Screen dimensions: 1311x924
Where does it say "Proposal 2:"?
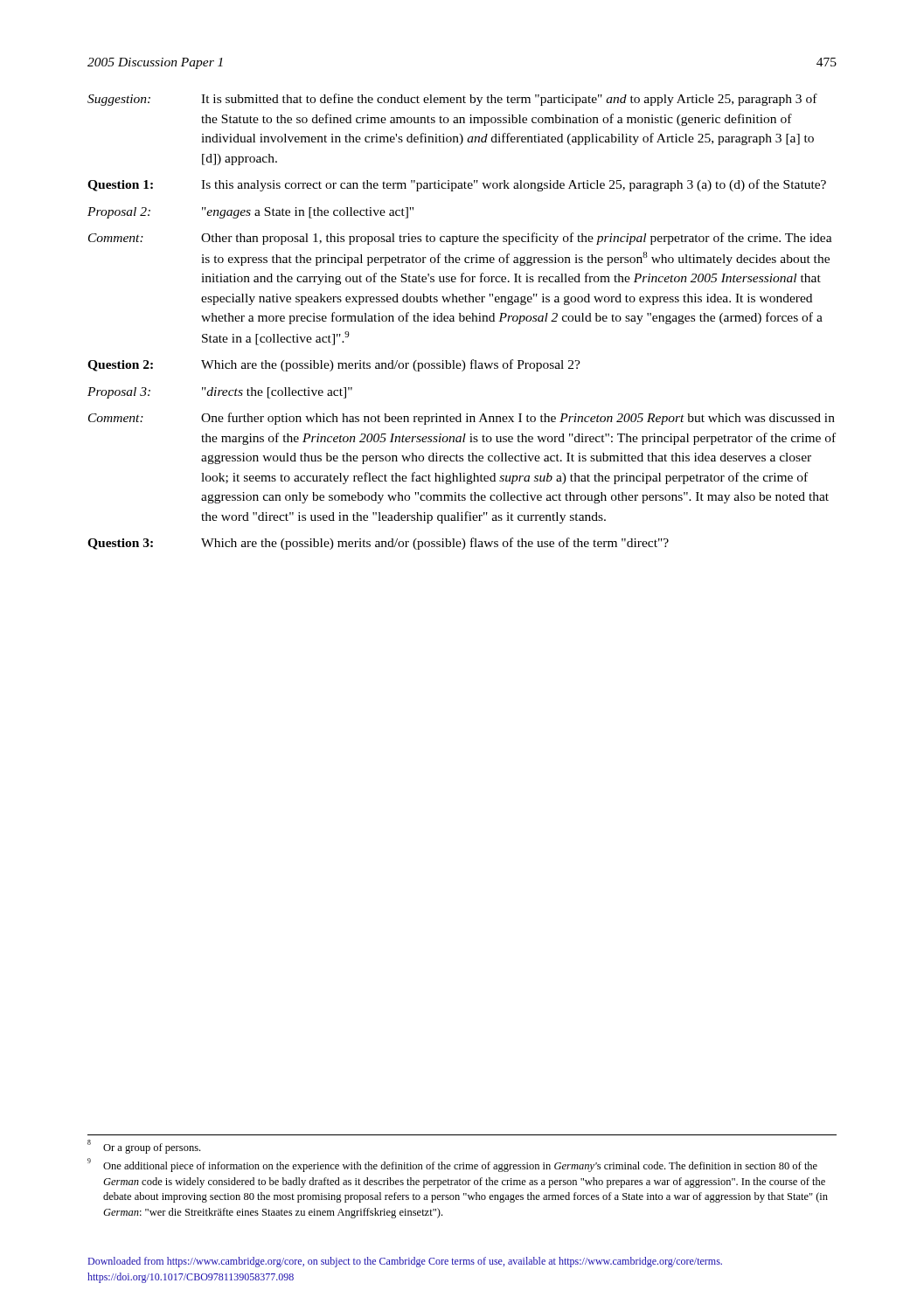[x=119, y=211]
